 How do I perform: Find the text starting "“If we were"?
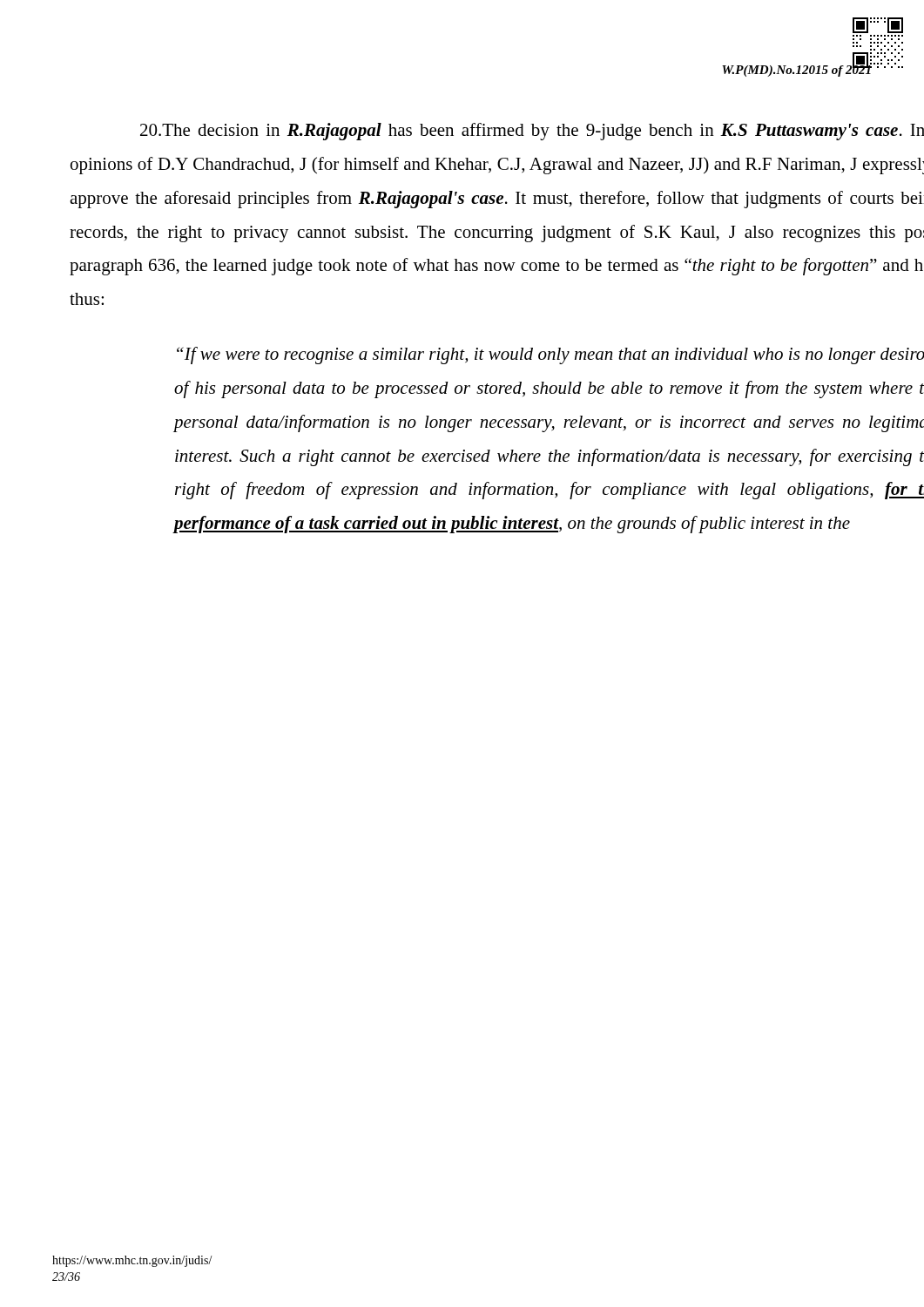[x=549, y=439]
